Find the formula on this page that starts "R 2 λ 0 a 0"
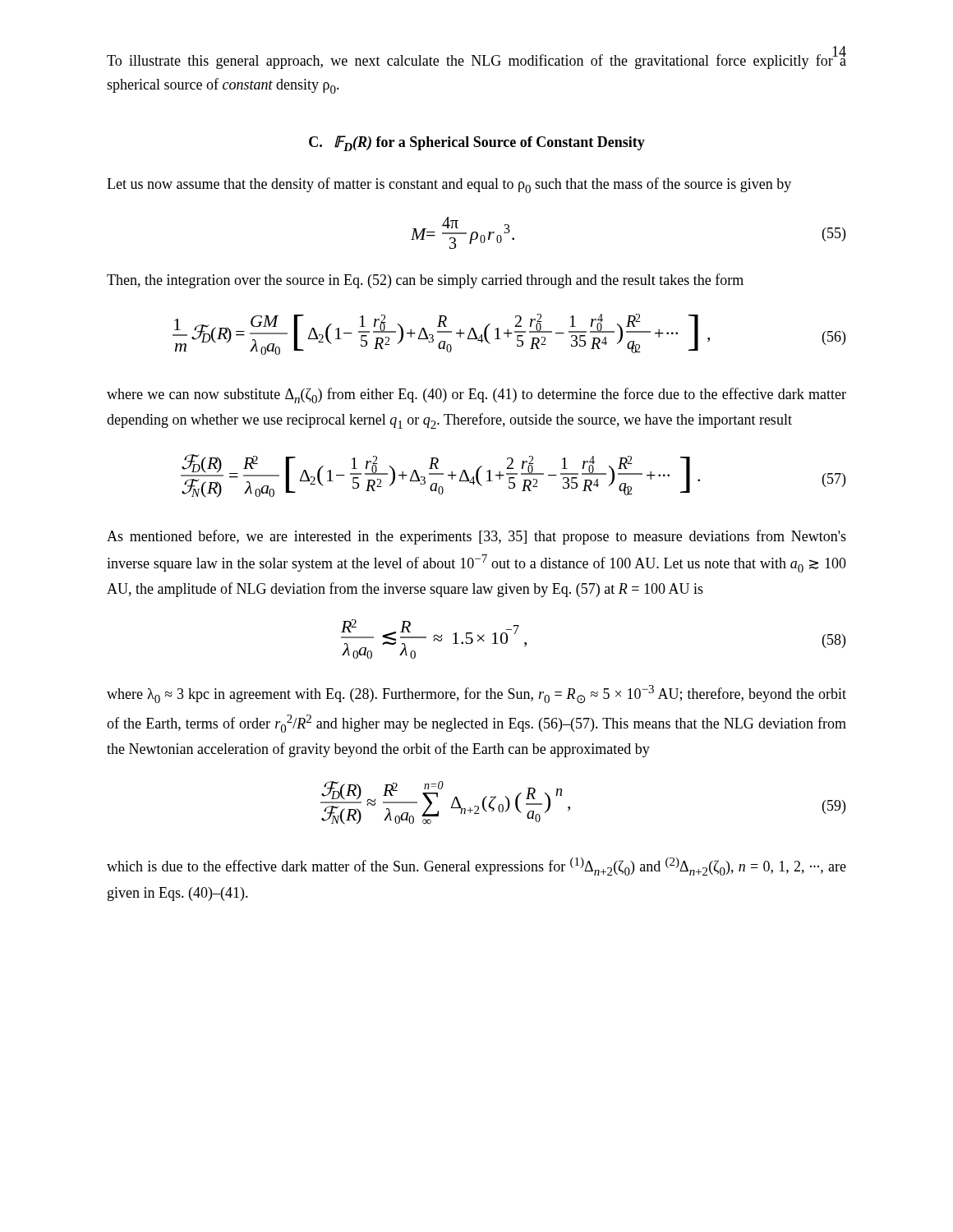 click(413, 638)
